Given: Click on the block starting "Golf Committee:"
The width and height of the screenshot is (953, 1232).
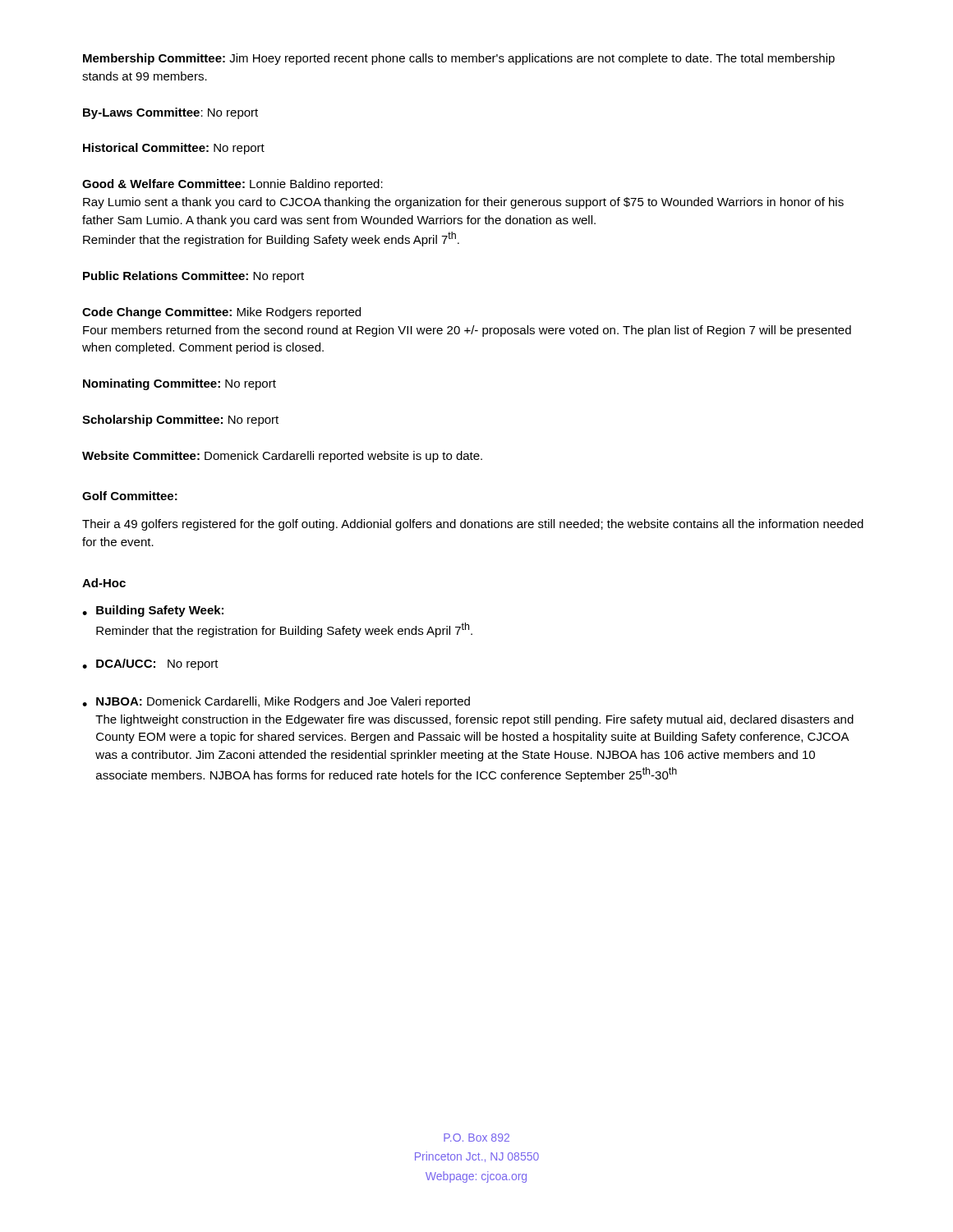Looking at the screenshot, I should pyautogui.click(x=130, y=496).
